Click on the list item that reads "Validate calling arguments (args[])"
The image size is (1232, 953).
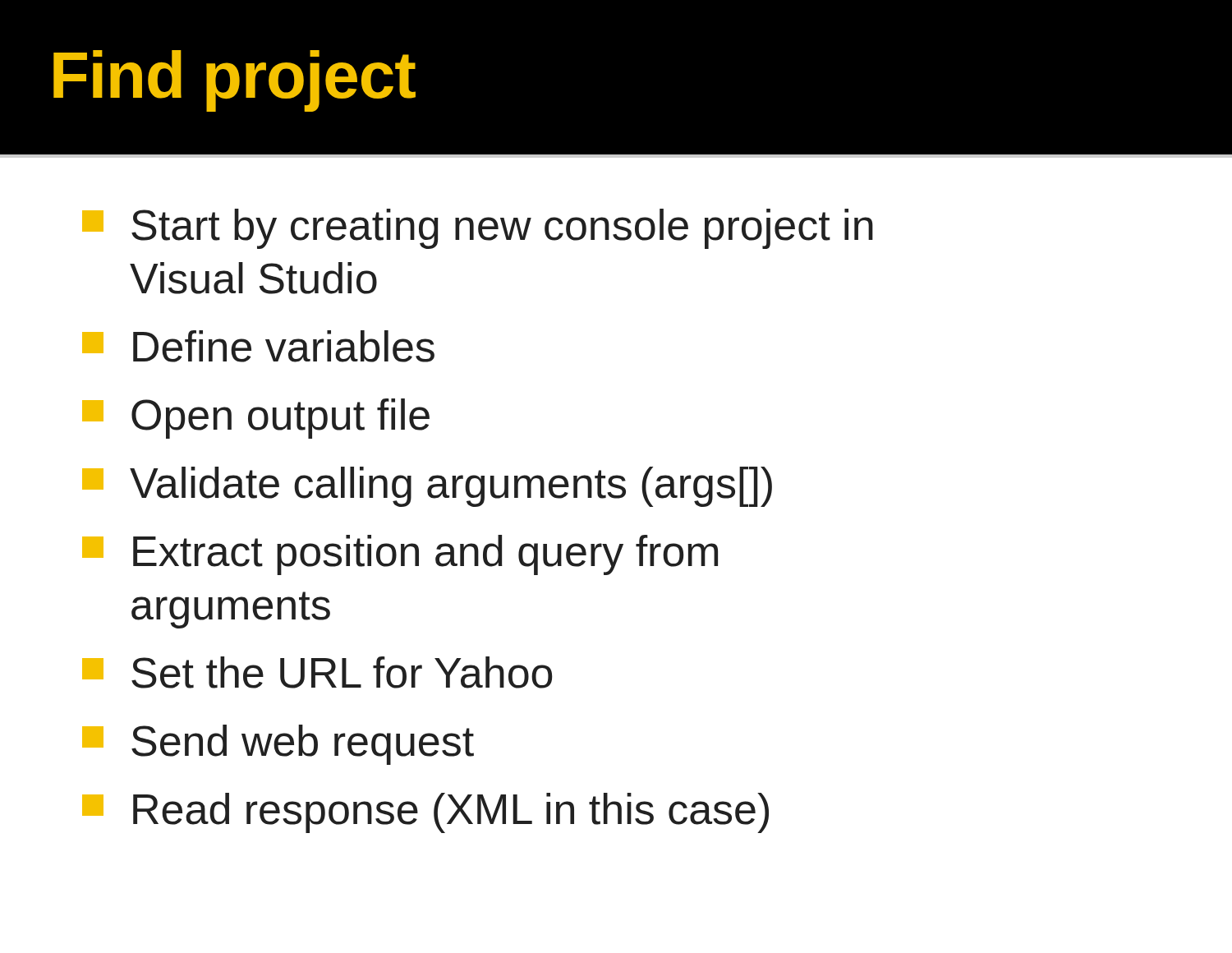(x=628, y=483)
